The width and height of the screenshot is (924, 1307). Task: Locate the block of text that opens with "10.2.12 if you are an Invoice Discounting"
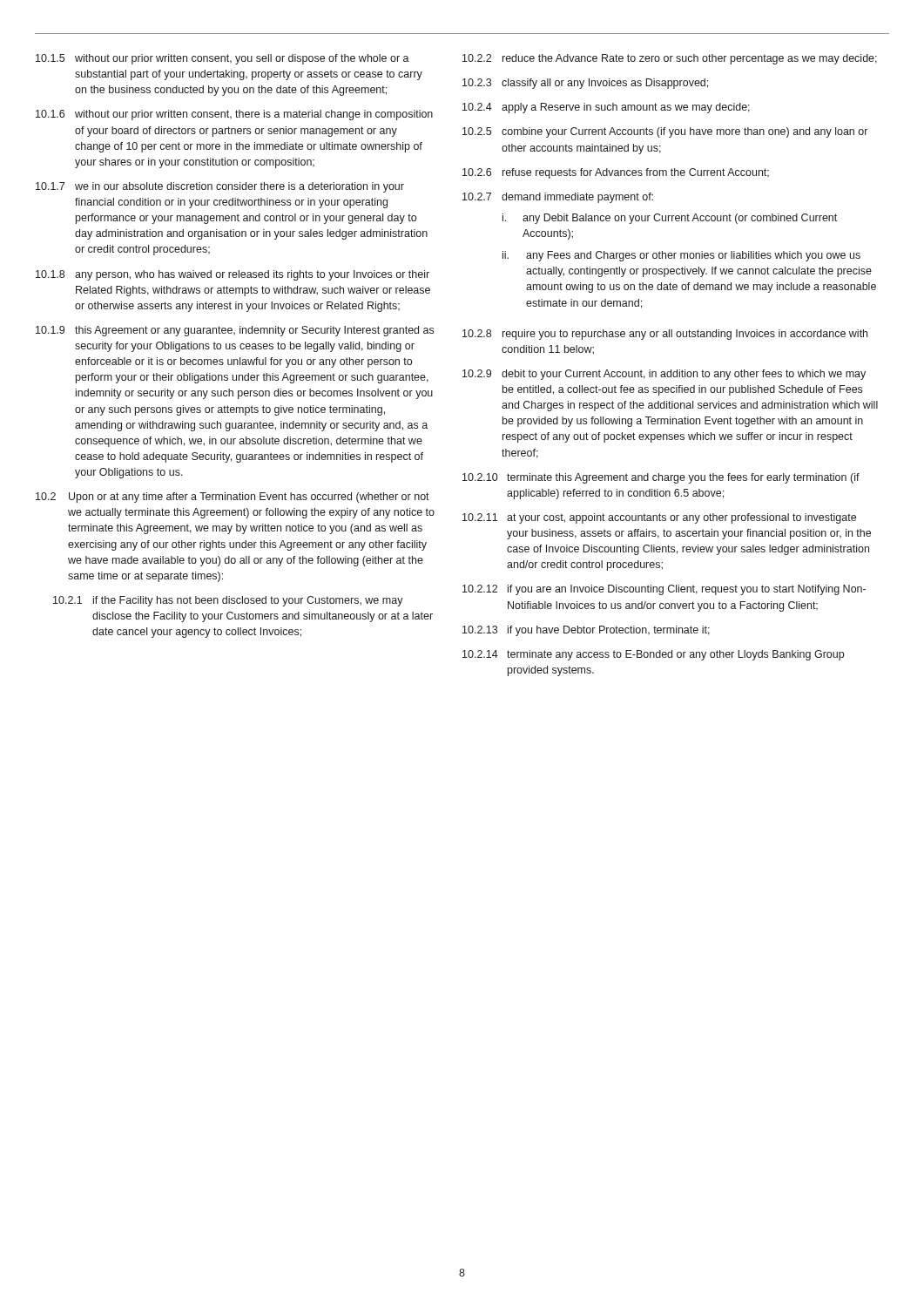pos(671,597)
